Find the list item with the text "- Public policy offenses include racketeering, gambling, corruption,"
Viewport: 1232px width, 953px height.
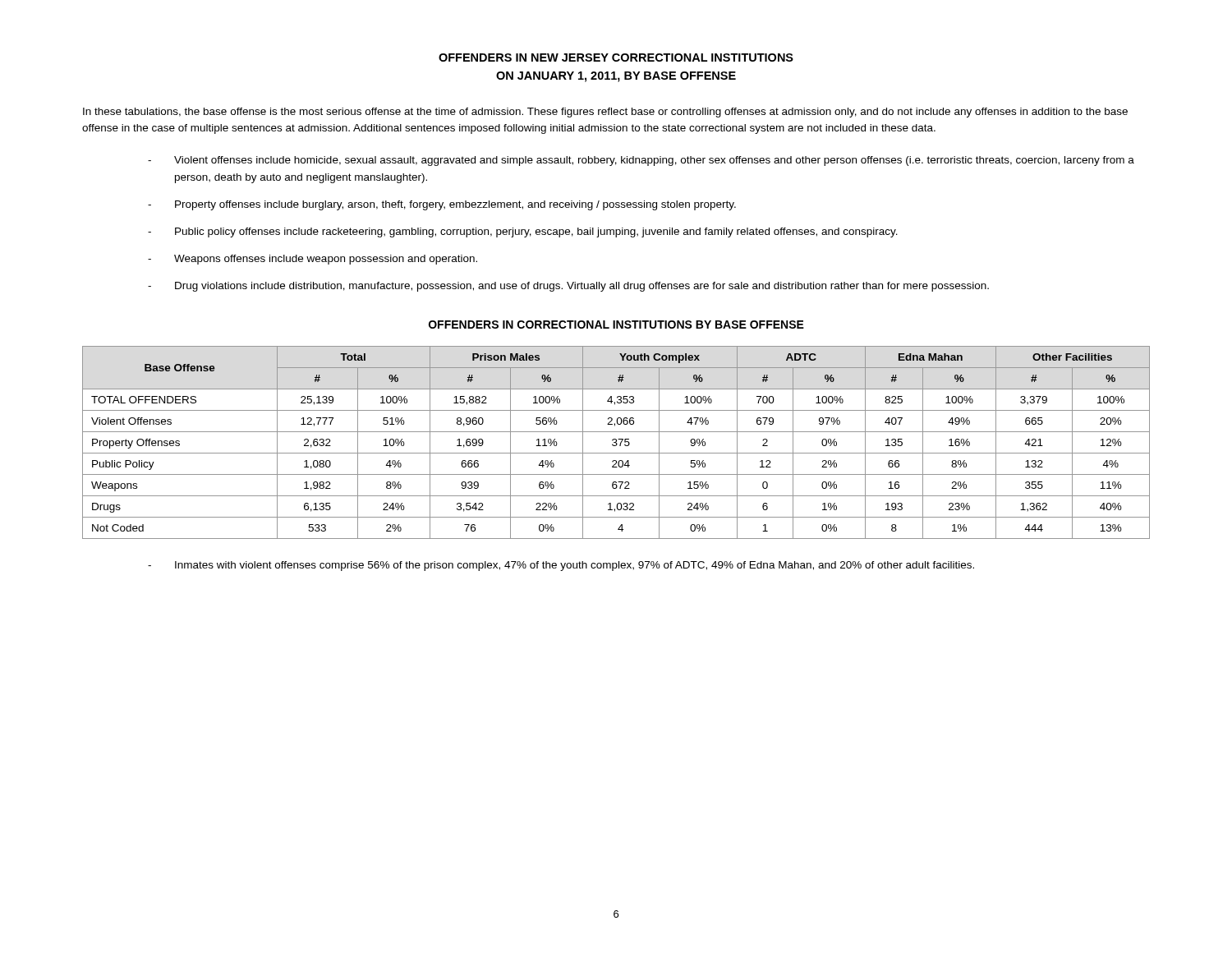(649, 232)
